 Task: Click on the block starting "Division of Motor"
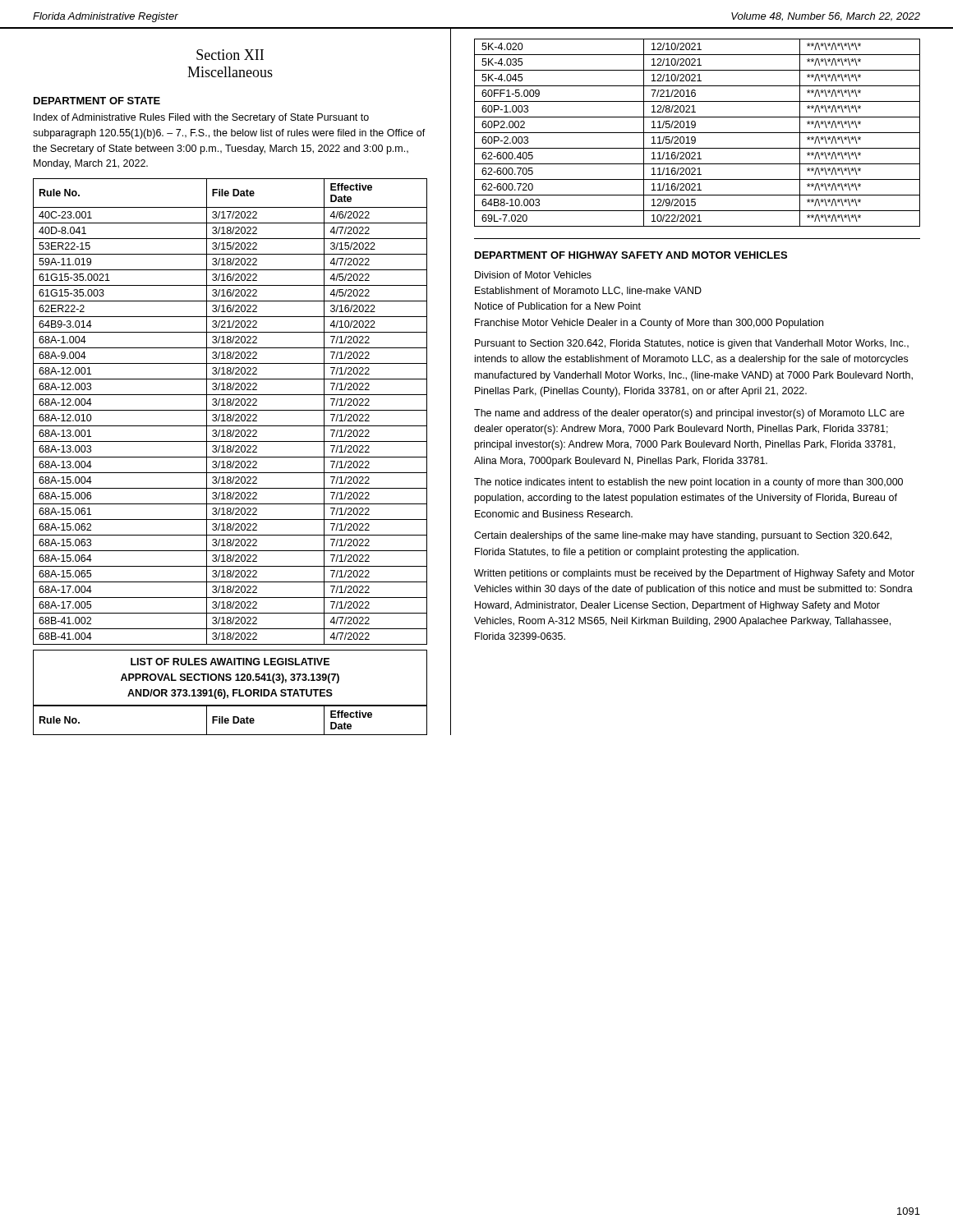(649, 299)
